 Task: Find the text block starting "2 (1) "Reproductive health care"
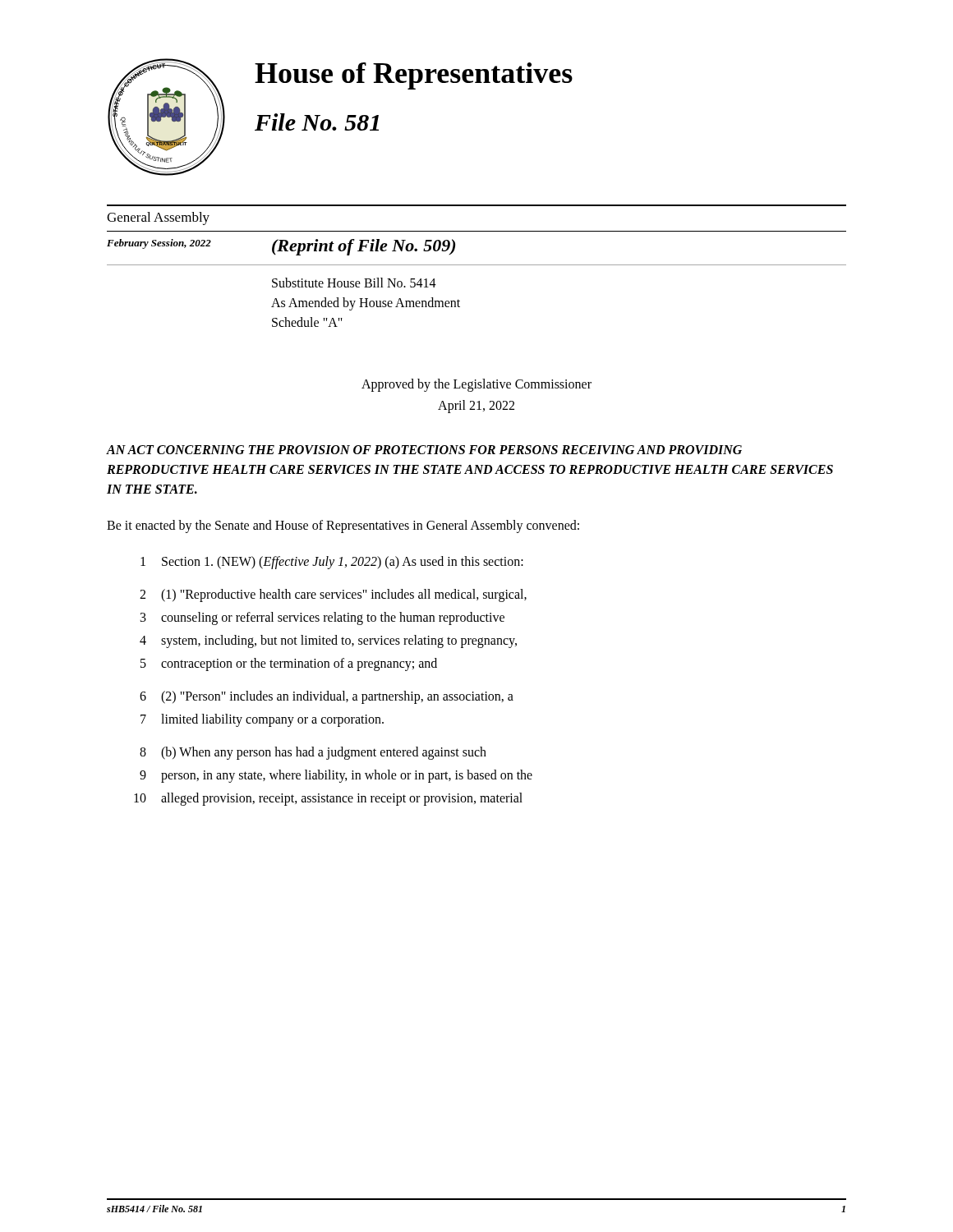(476, 595)
